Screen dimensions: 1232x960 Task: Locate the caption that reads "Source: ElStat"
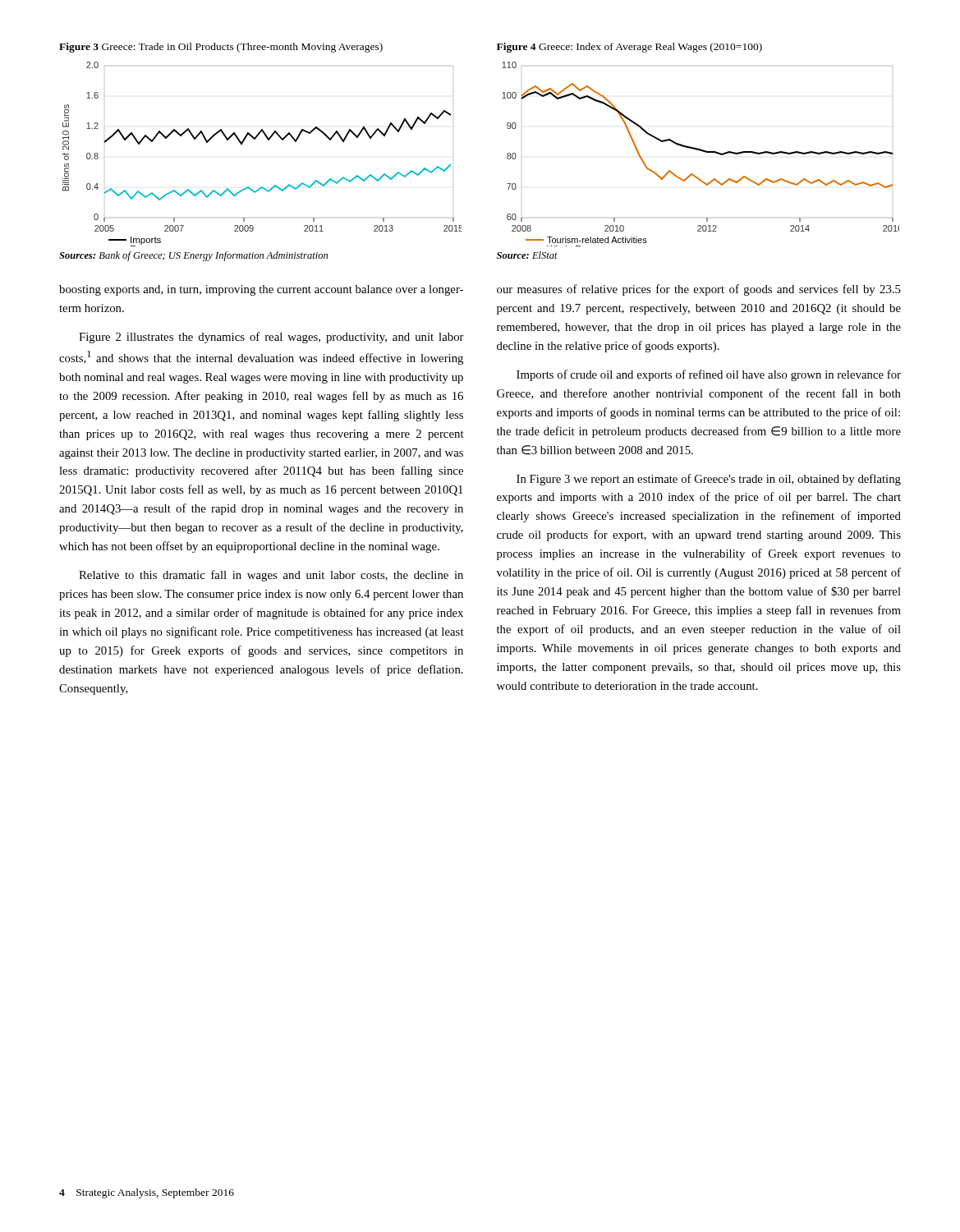[527, 256]
